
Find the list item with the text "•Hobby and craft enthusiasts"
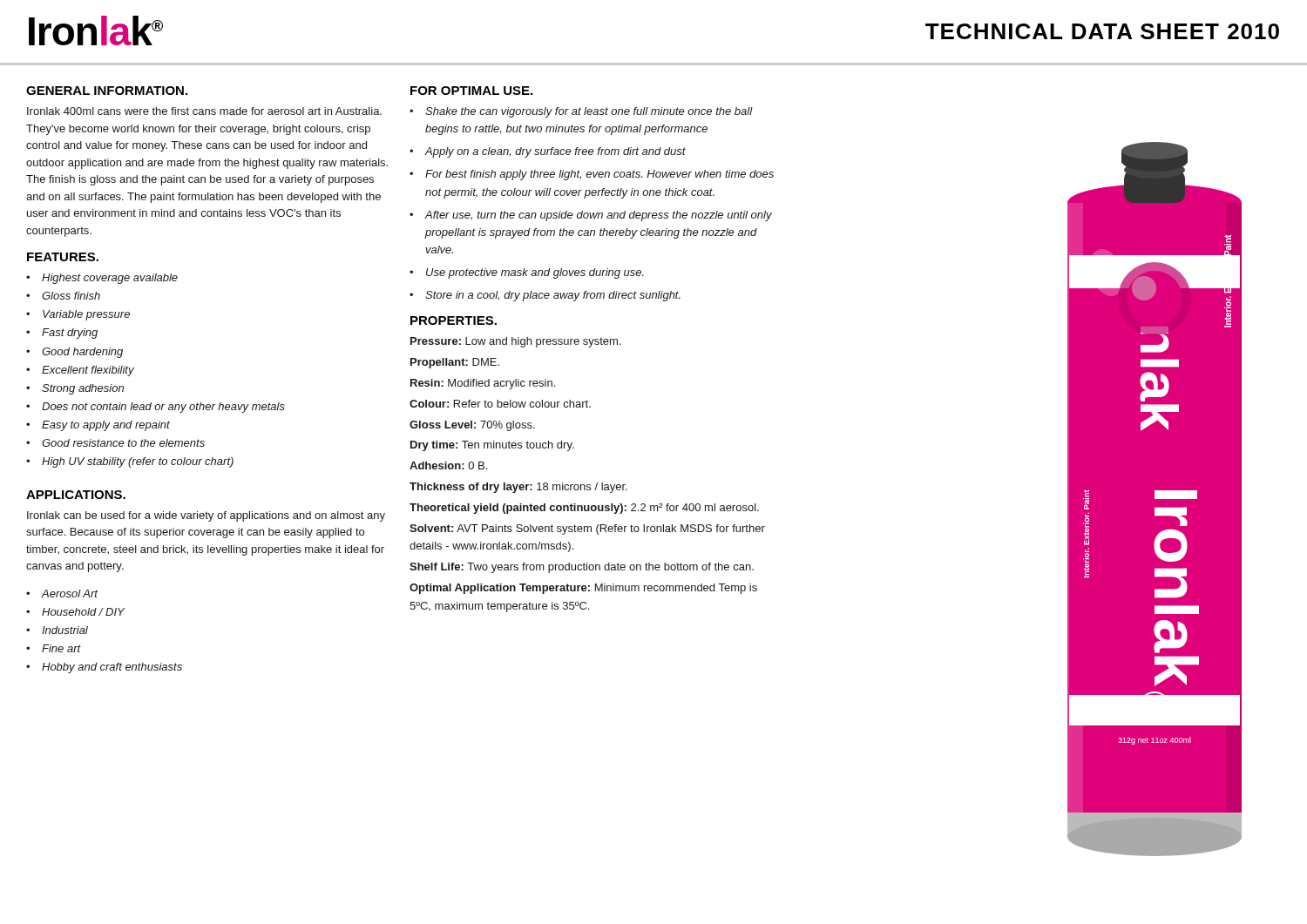[x=104, y=668]
